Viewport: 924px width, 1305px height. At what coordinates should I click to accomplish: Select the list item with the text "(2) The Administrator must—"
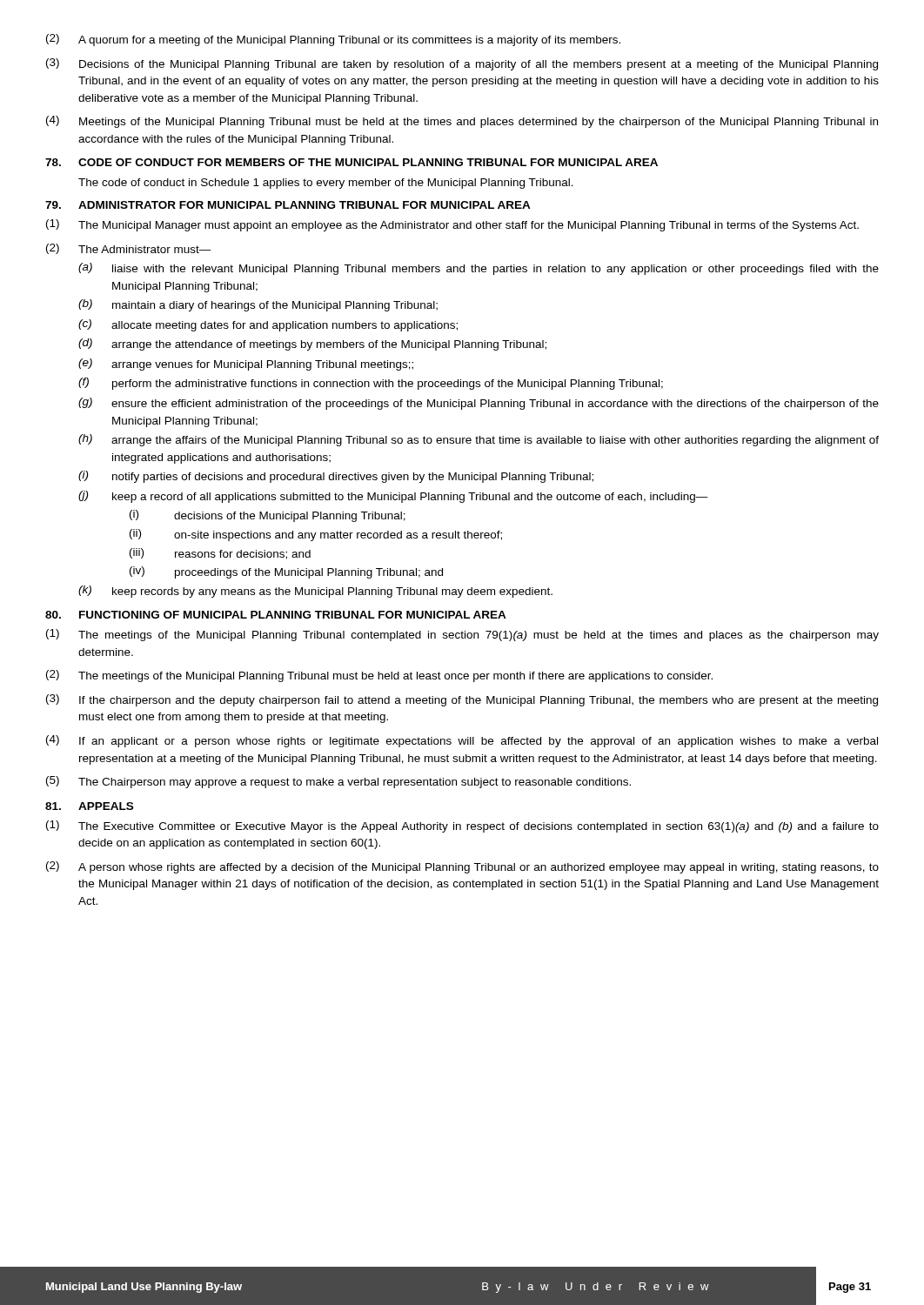coord(129,249)
